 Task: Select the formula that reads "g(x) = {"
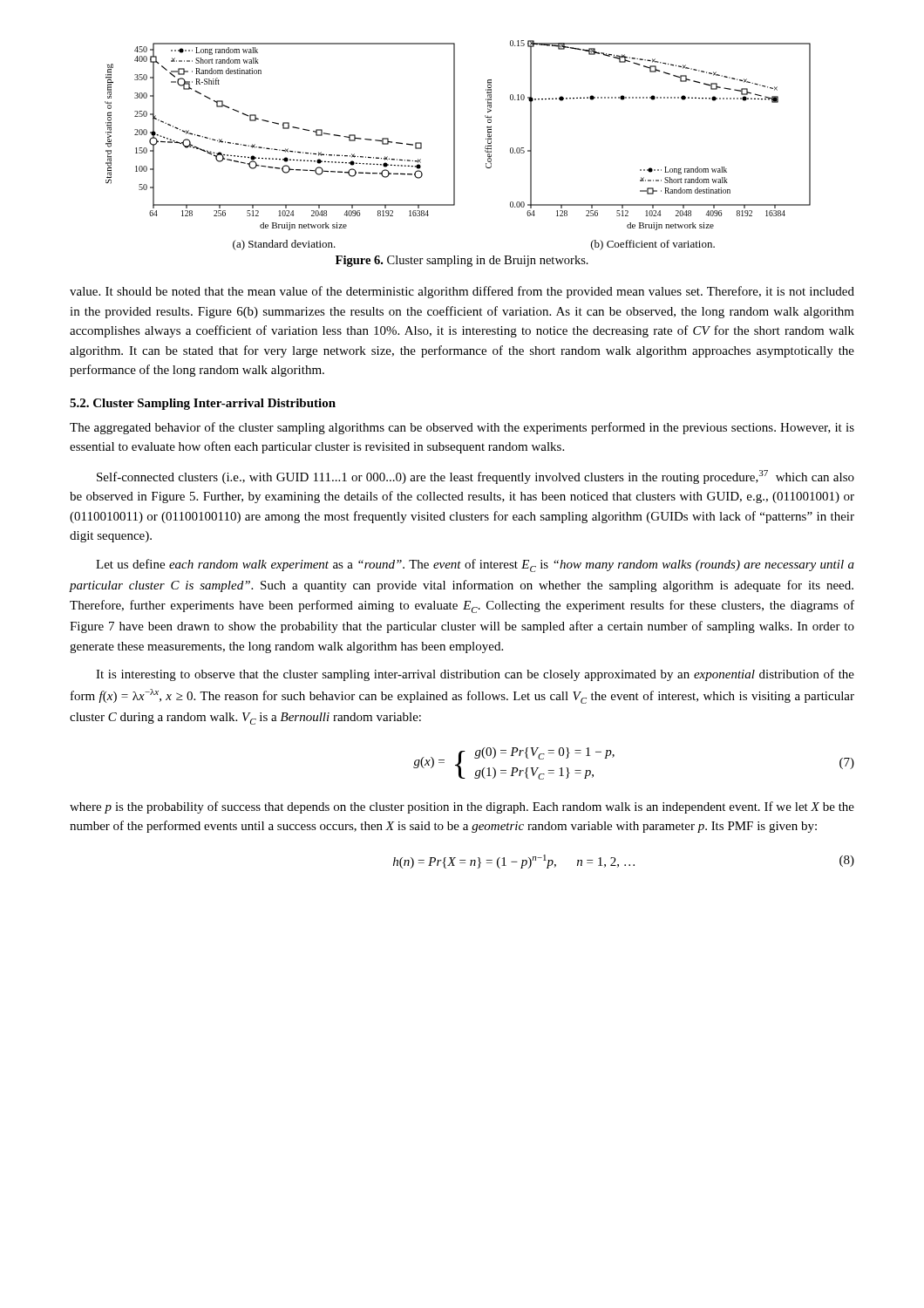tap(516, 768)
